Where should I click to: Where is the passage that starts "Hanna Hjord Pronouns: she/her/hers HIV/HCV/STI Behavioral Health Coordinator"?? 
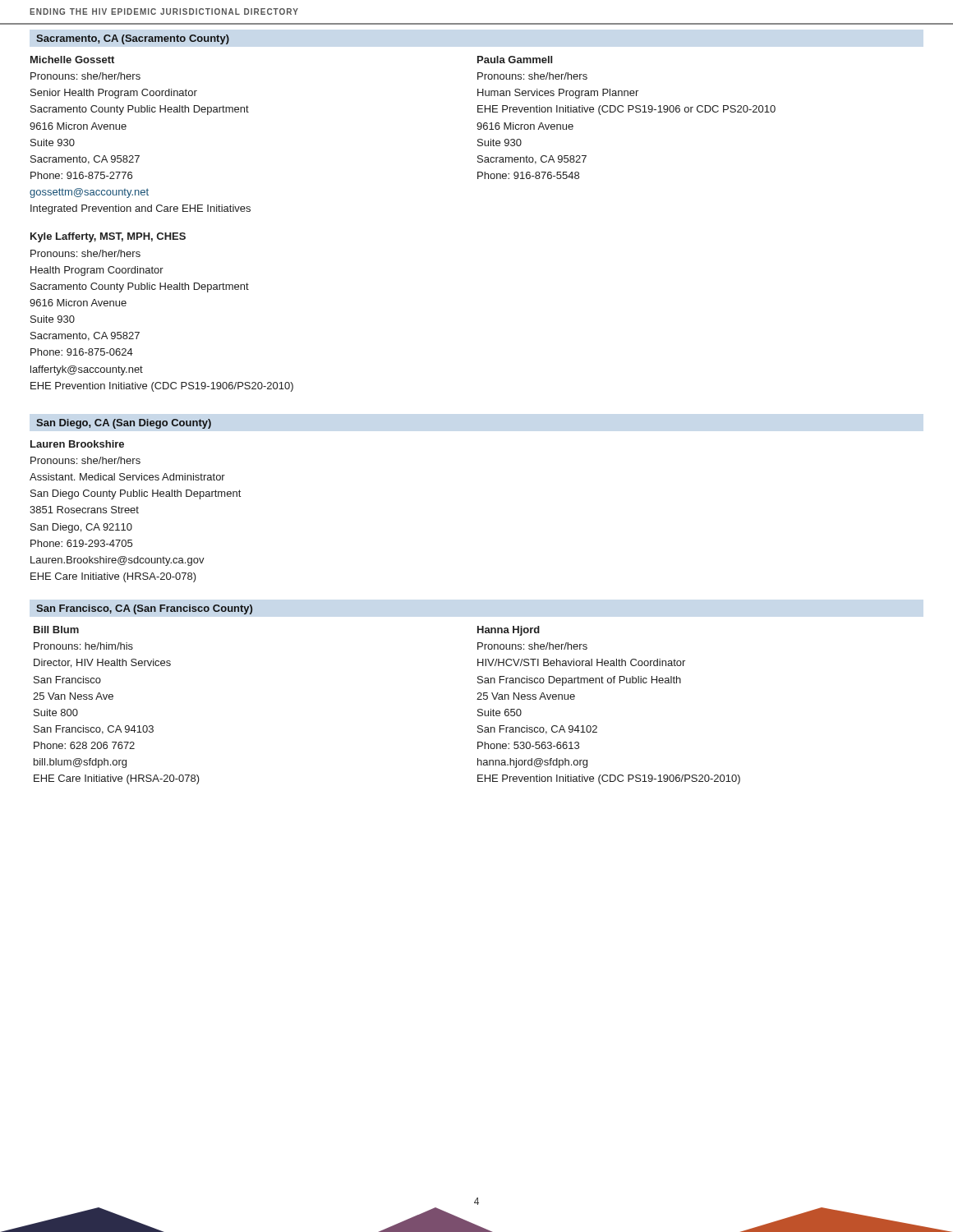509,631
